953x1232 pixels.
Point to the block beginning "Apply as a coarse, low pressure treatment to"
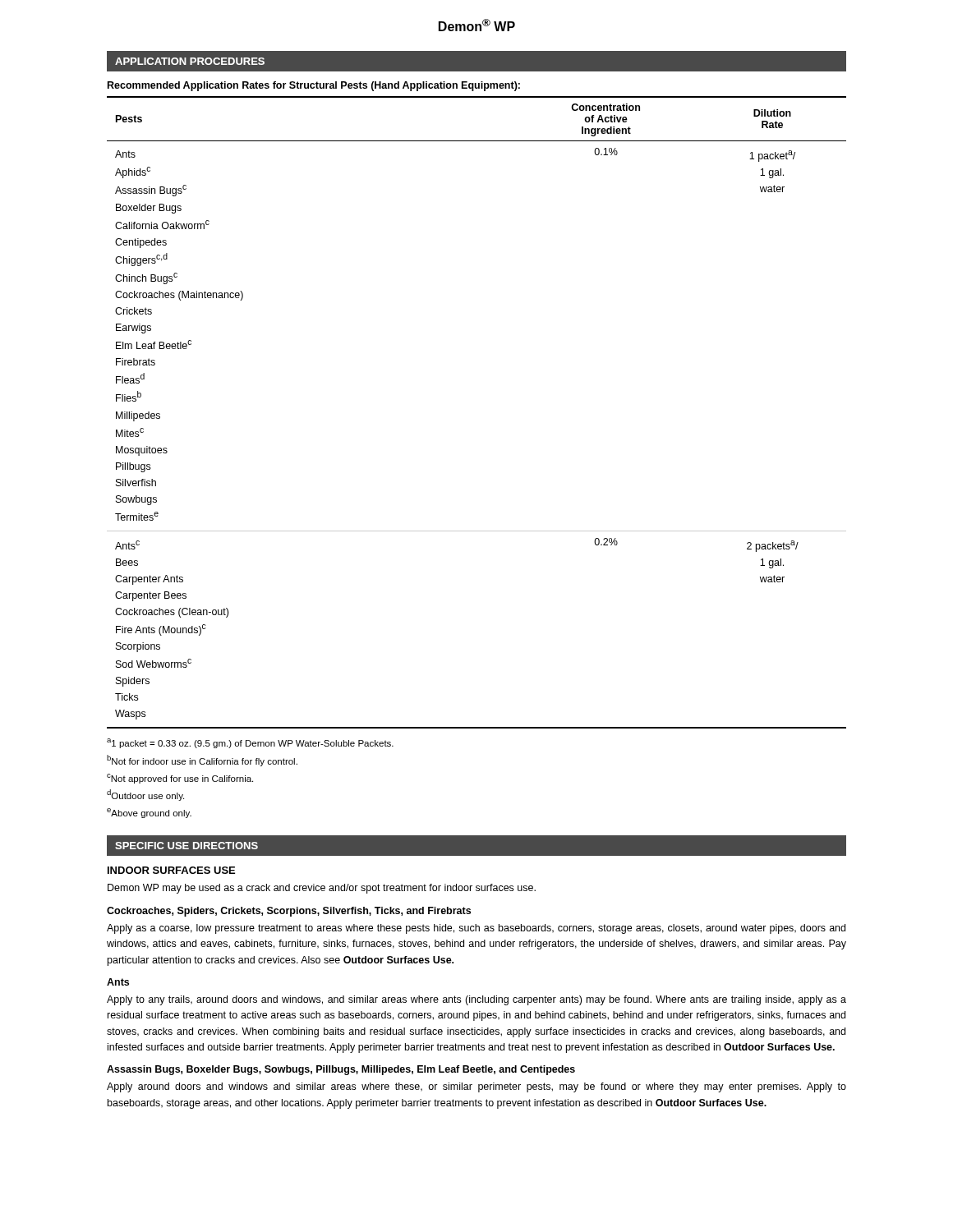[x=476, y=944]
